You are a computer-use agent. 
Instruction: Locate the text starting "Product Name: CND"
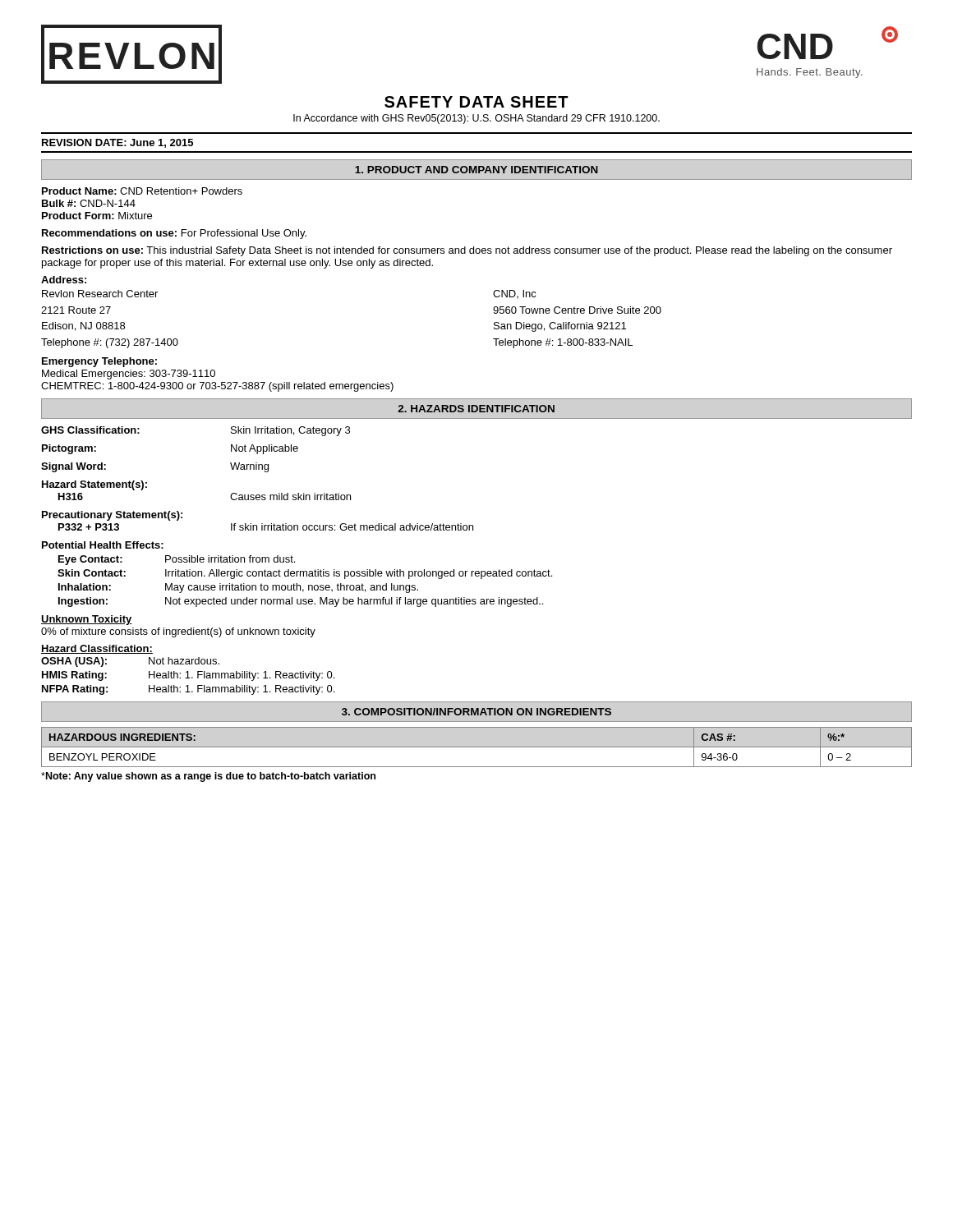click(x=142, y=203)
